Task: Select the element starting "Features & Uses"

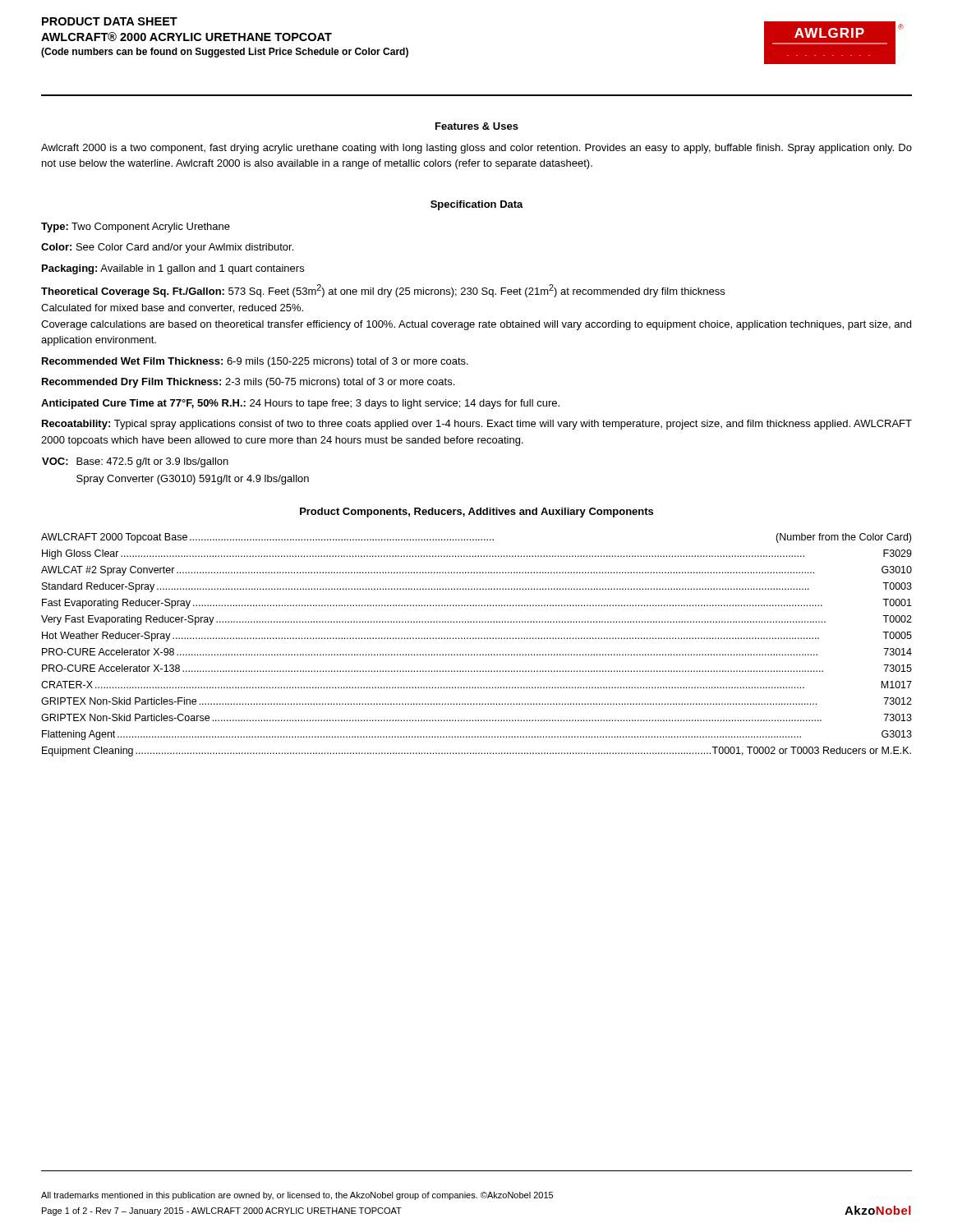Action: click(476, 126)
